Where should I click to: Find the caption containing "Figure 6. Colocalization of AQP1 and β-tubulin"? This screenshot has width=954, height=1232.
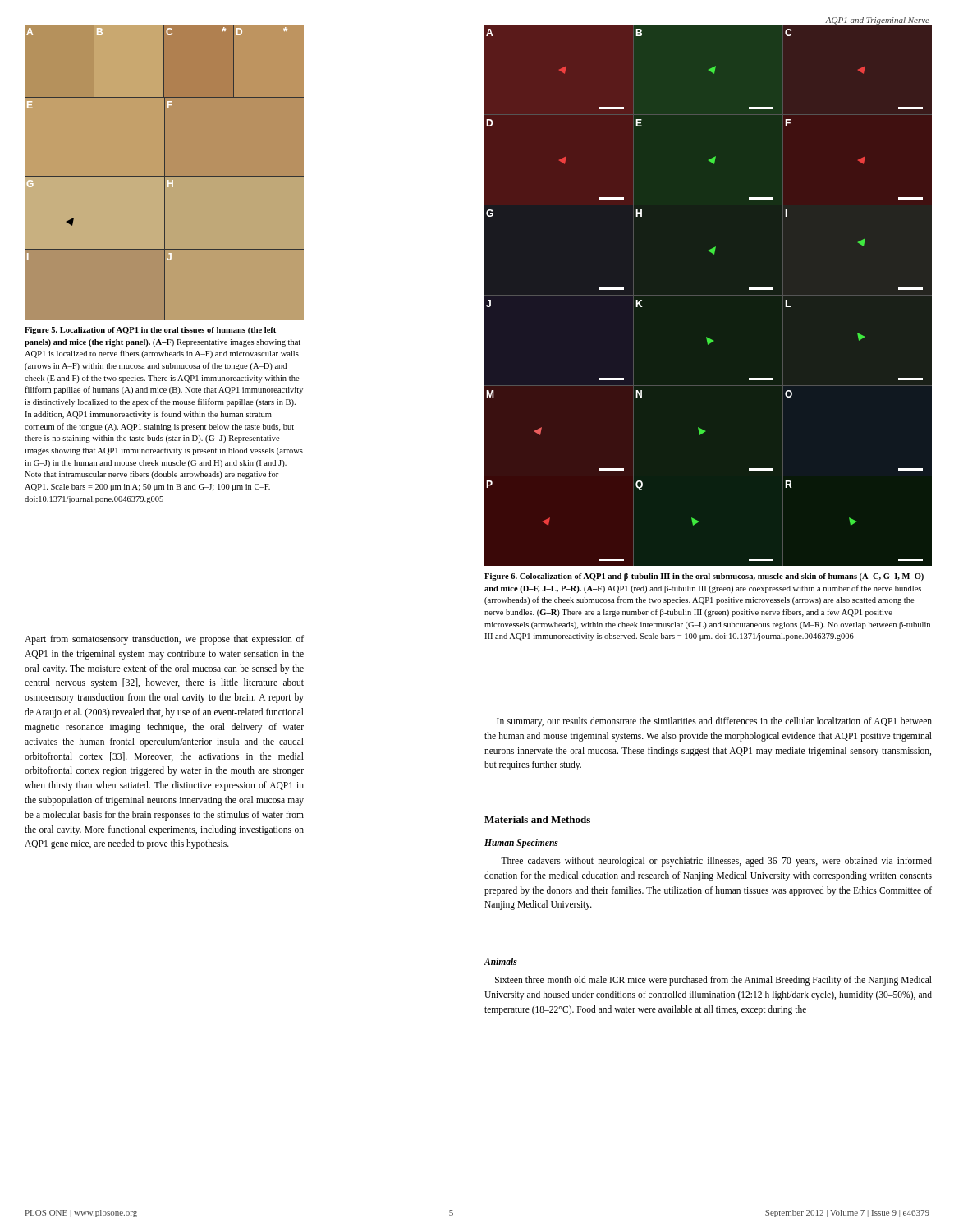pos(708,606)
